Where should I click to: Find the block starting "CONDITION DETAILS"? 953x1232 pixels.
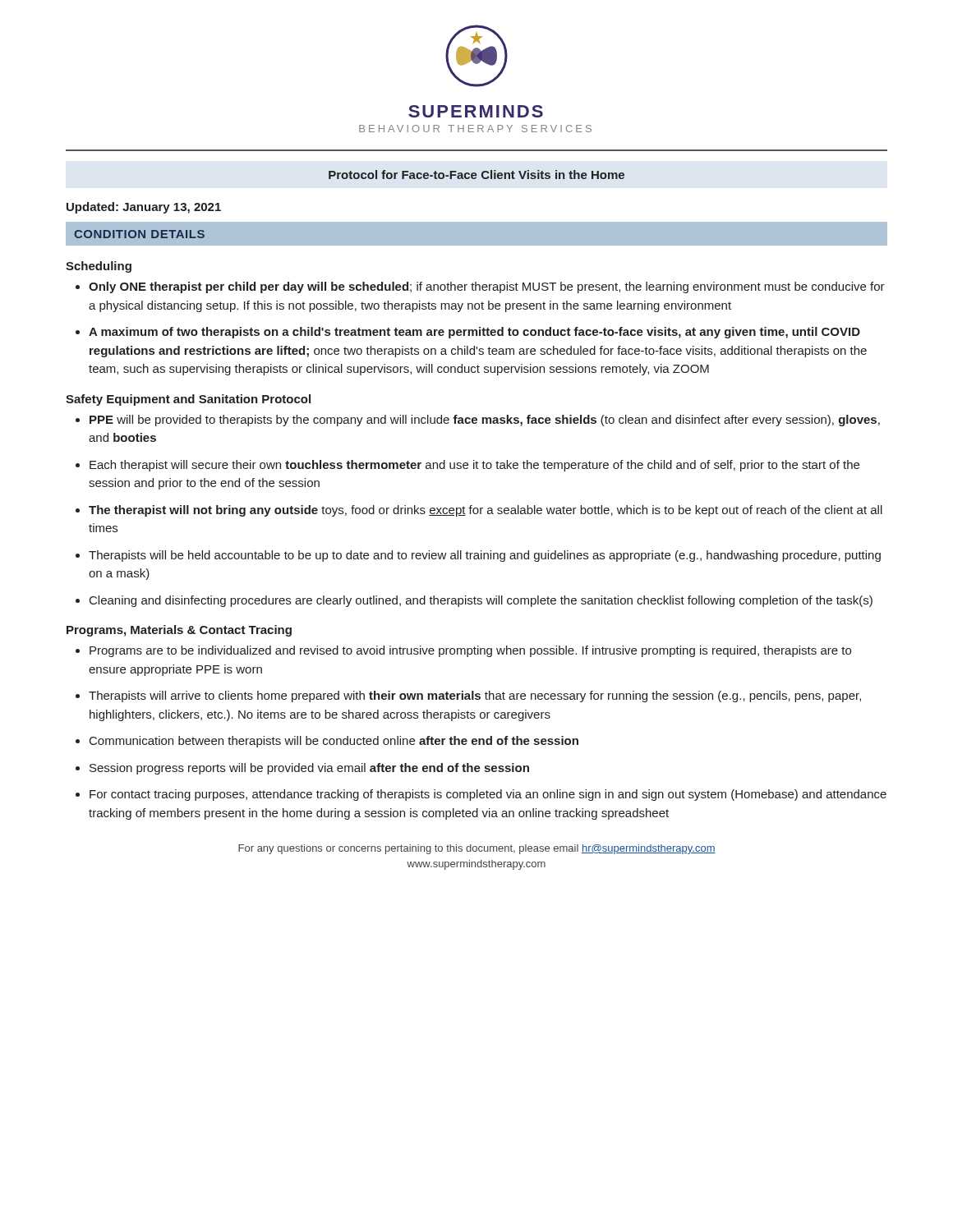point(140,234)
